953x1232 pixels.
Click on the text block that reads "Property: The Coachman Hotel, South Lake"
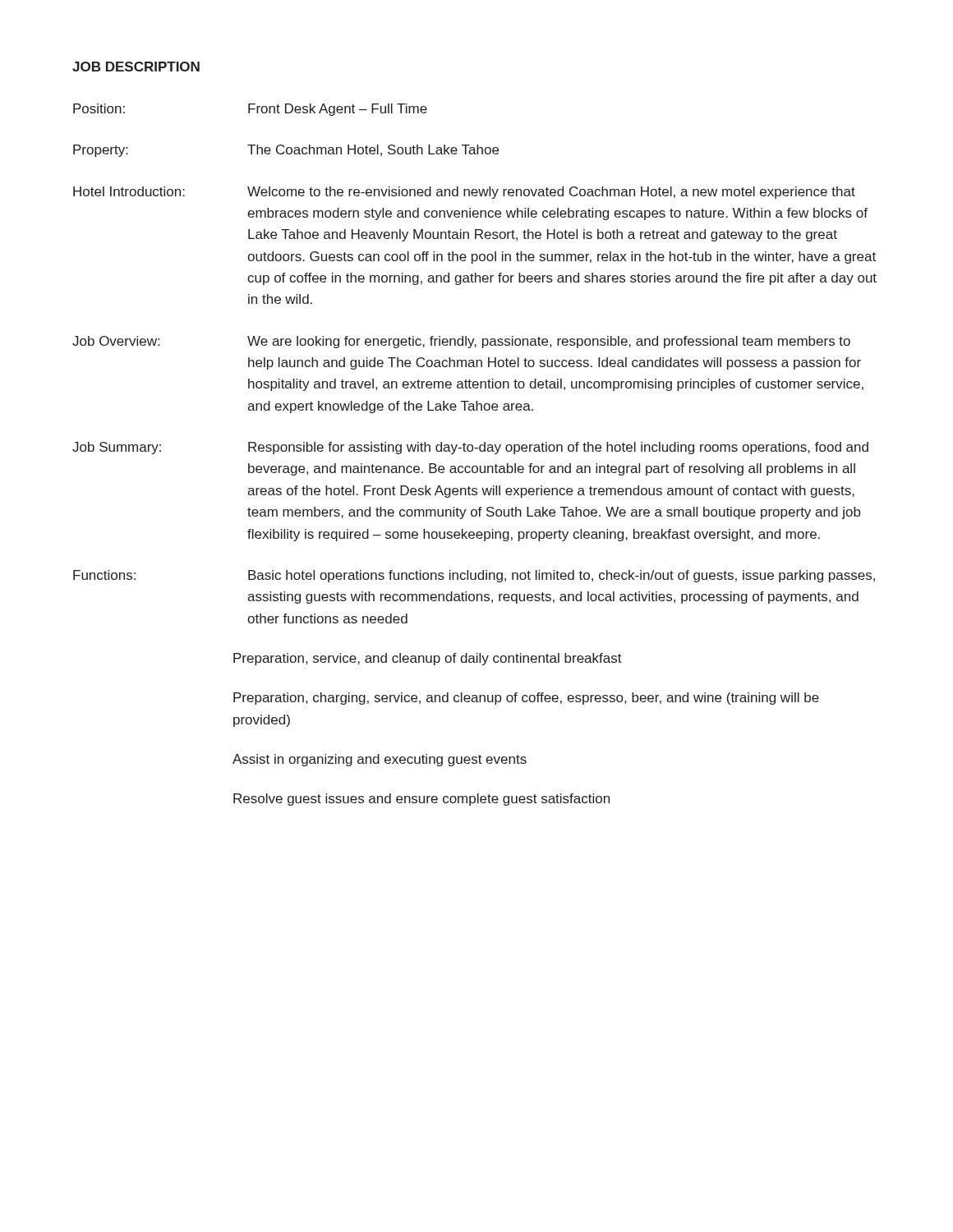click(x=476, y=151)
